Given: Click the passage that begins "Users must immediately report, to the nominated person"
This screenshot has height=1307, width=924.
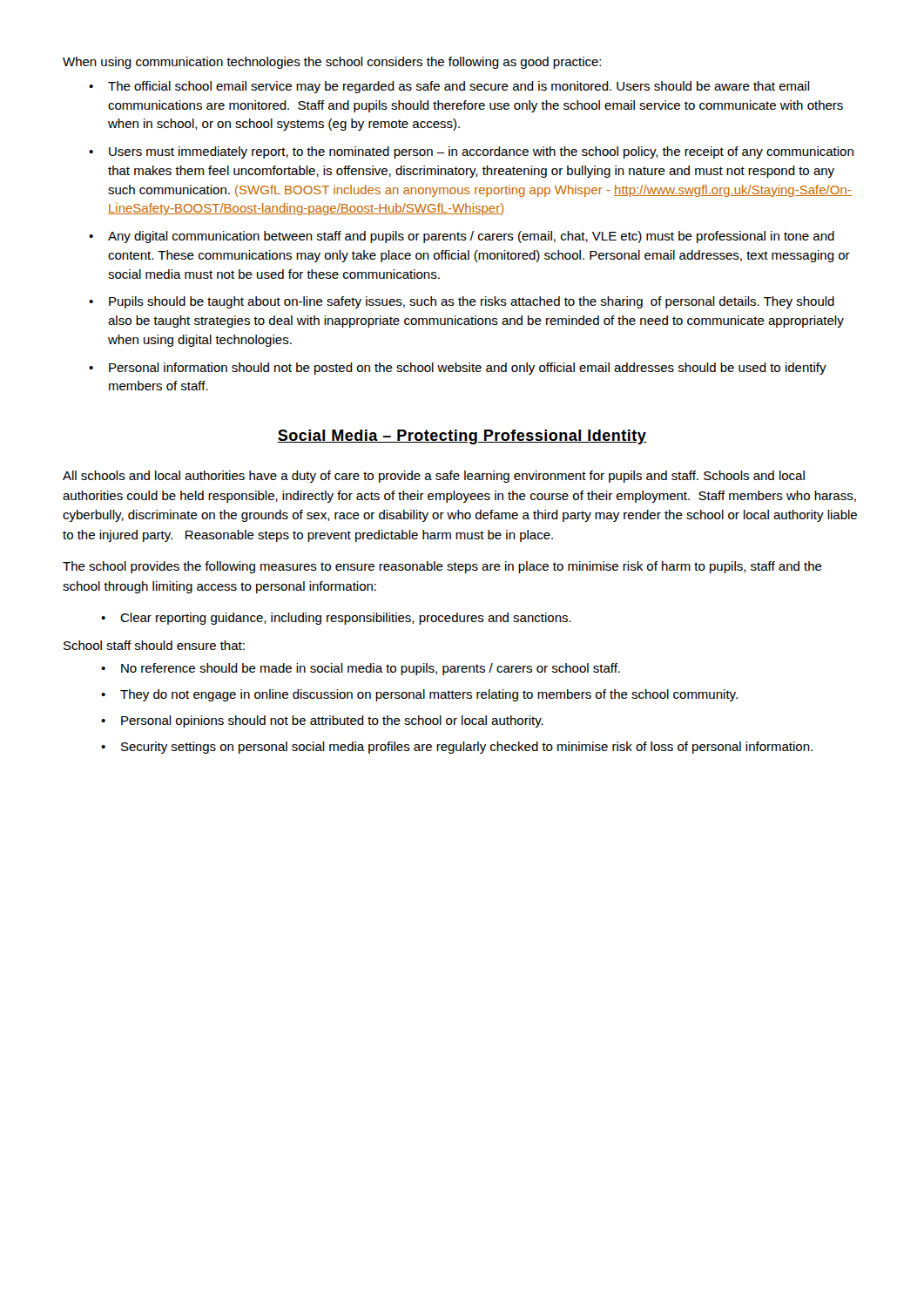Looking at the screenshot, I should tap(481, 180).
